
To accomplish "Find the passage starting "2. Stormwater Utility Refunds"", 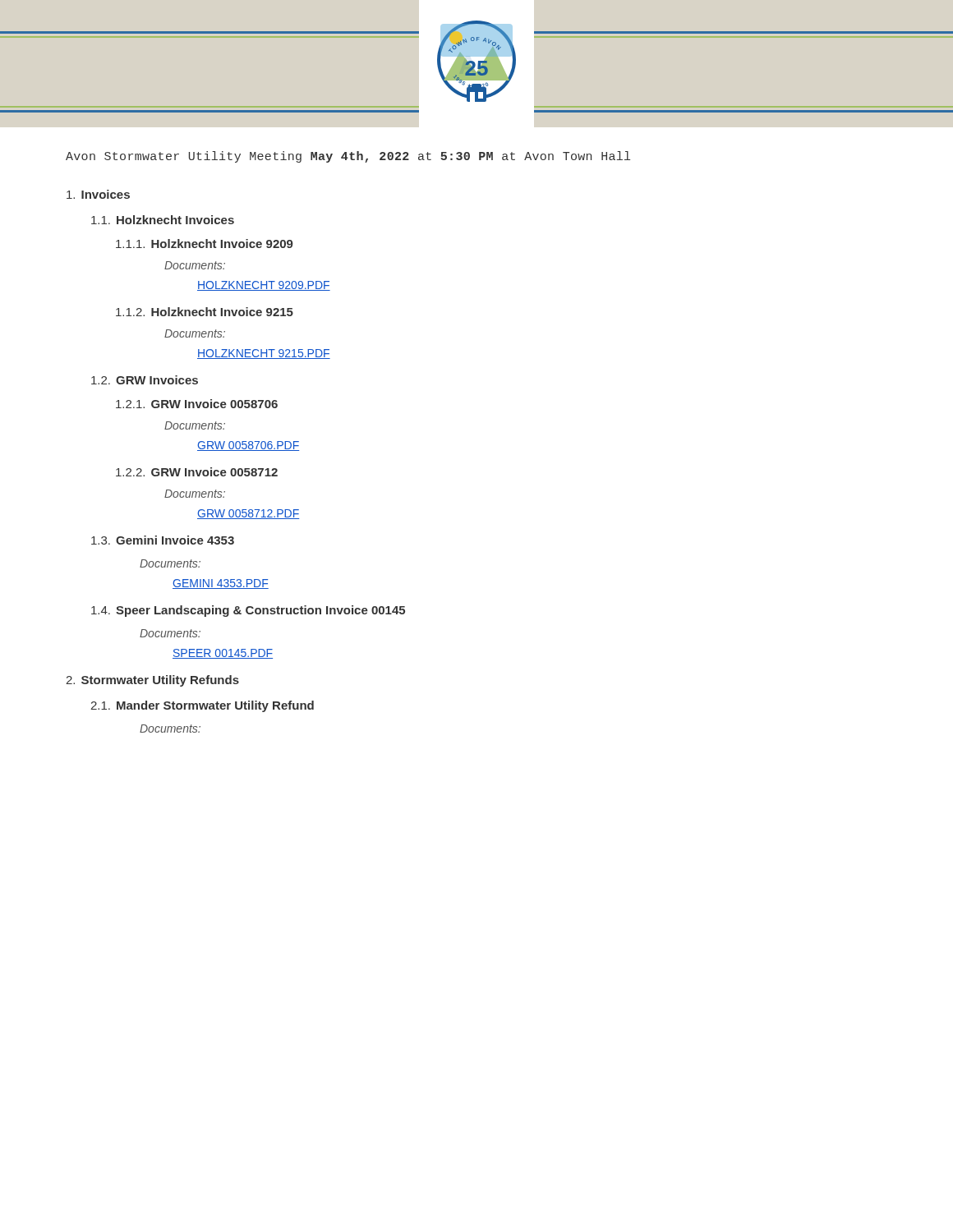I will click(x=152, y=680).
